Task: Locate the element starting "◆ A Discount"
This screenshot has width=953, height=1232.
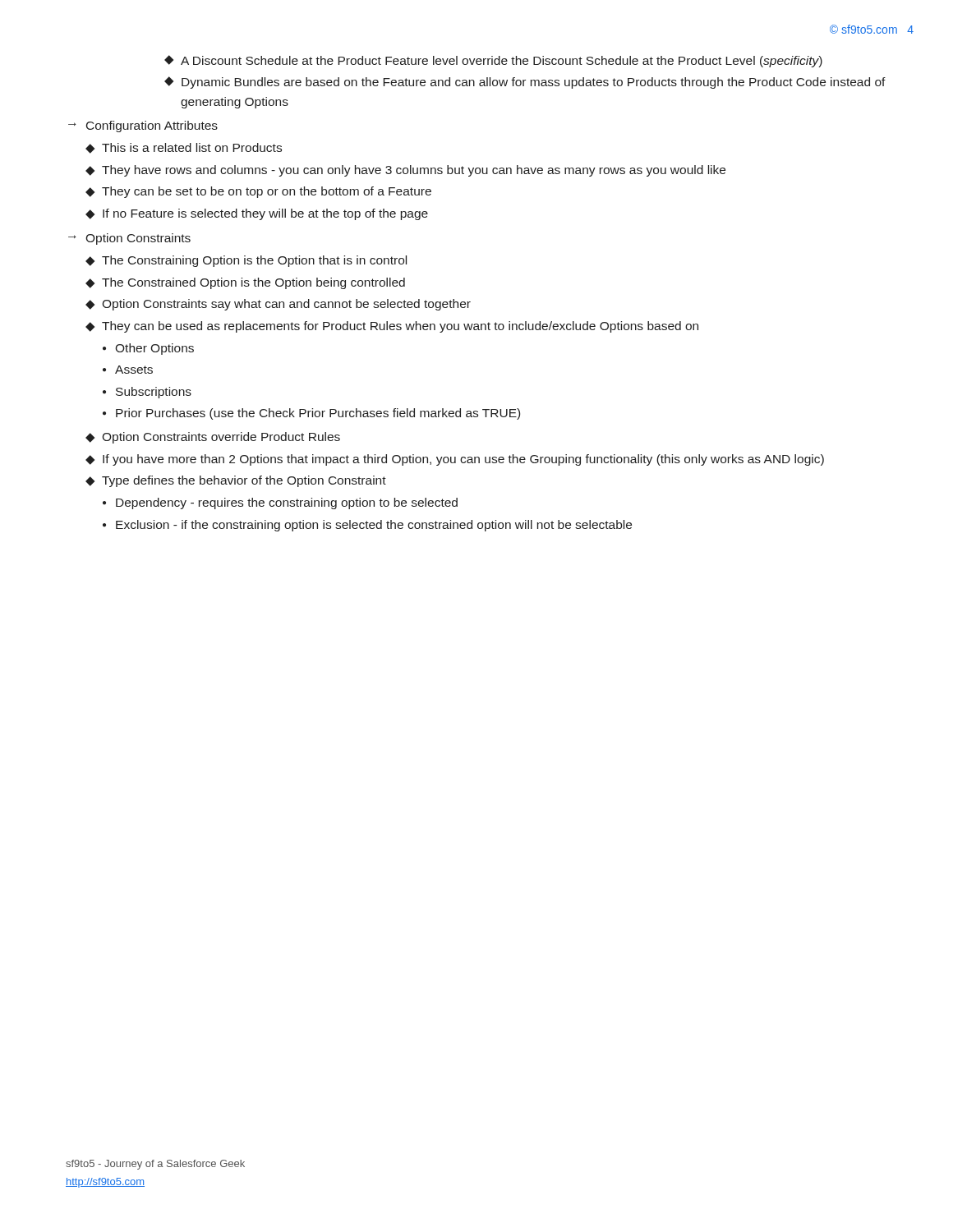Action: tap(526, 60)
